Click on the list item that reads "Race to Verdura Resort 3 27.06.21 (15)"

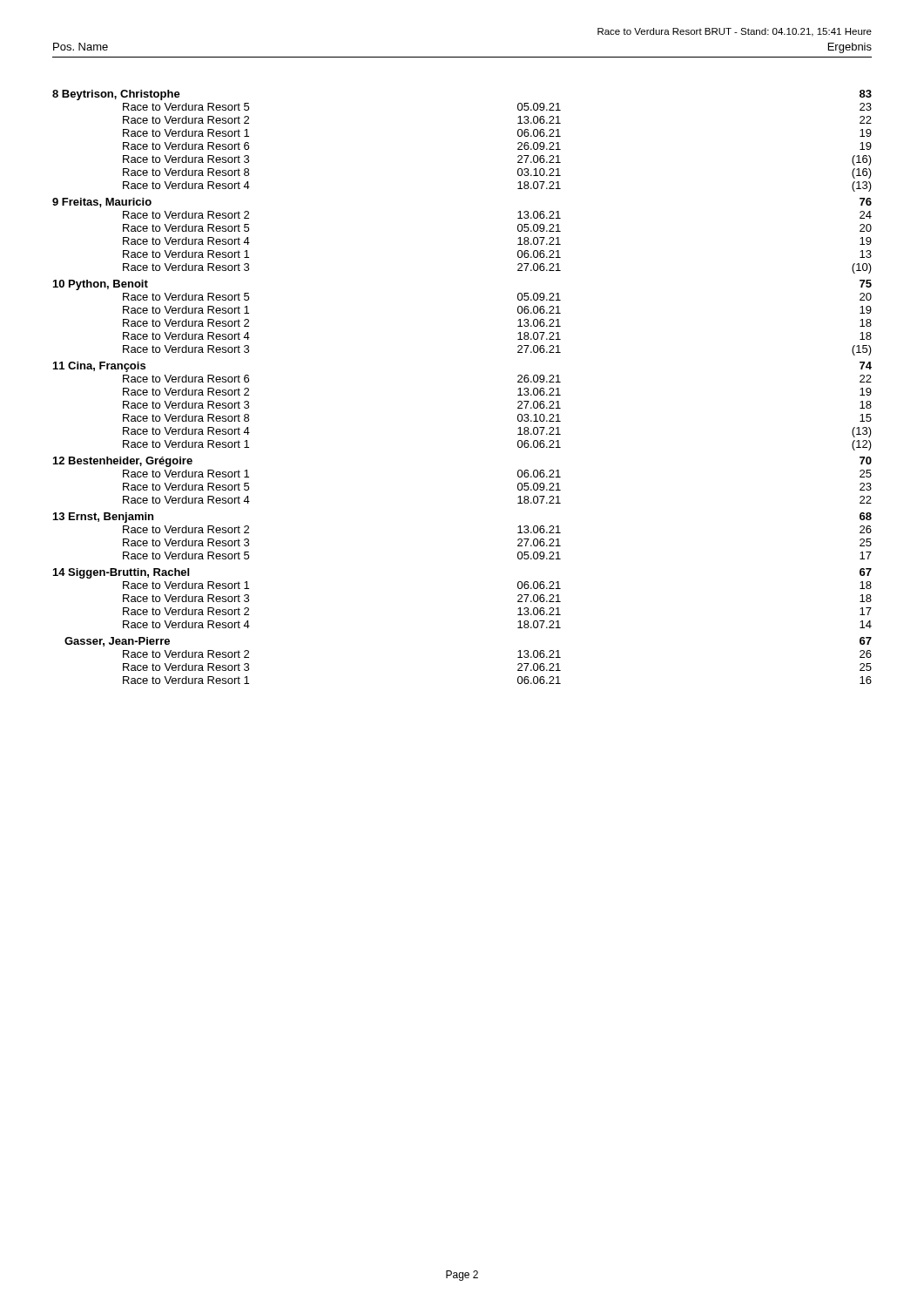pyautogui.click(x=182, y=350)
